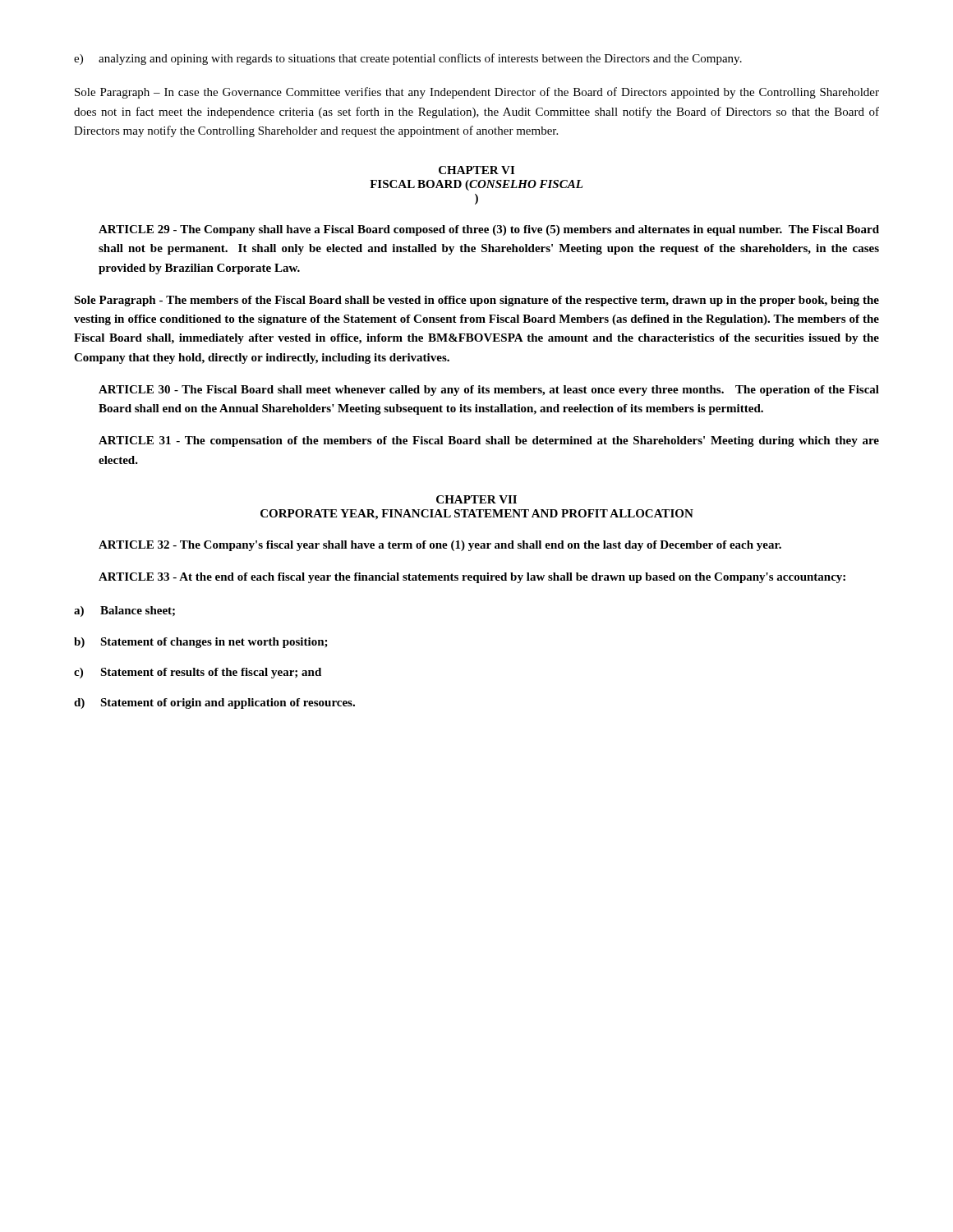Locate the text block starting "CHAPTER VII CORPORATE YEAR, FINANCIAL STATEMENT"

coord(476,507)
